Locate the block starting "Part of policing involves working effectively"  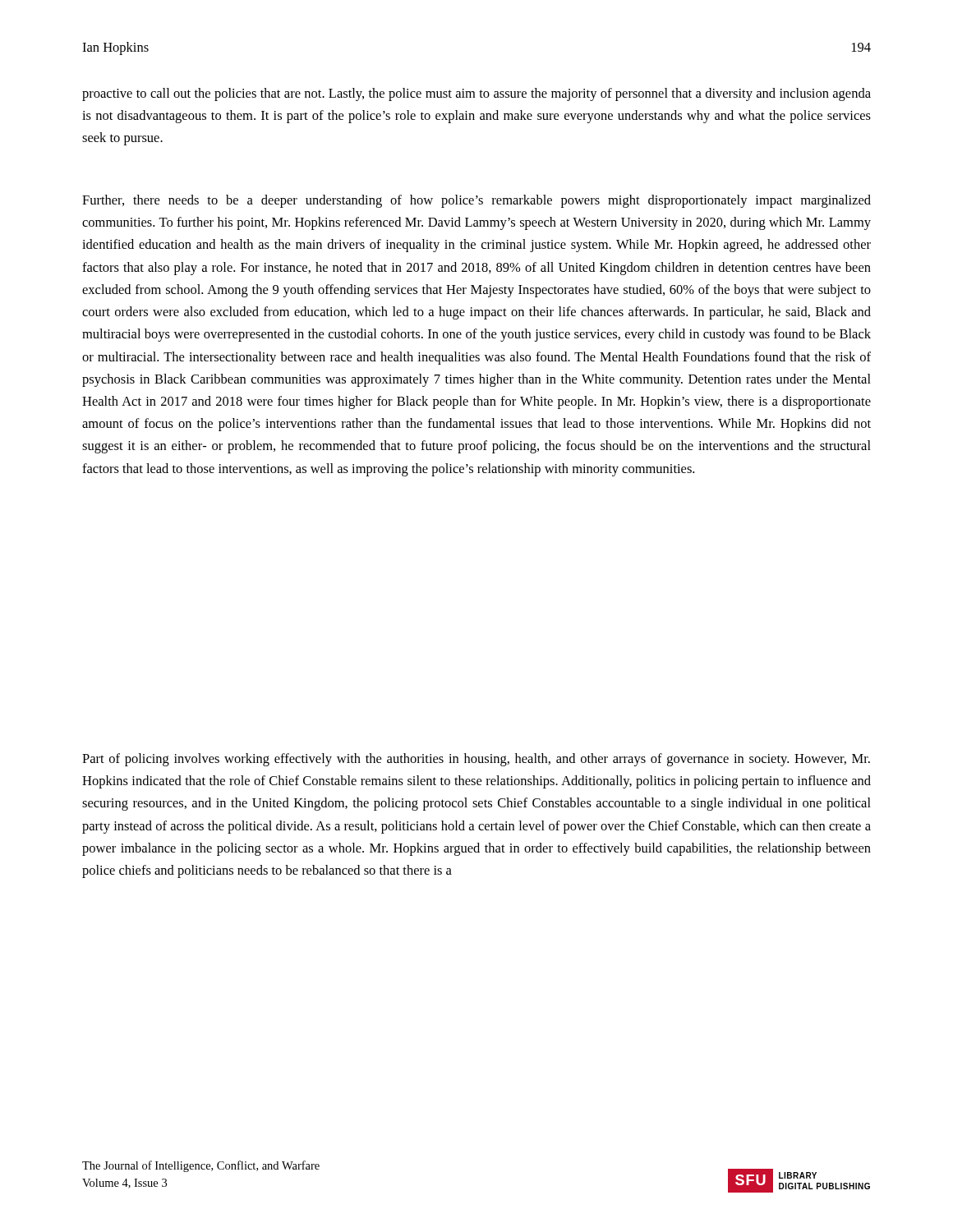476,814
